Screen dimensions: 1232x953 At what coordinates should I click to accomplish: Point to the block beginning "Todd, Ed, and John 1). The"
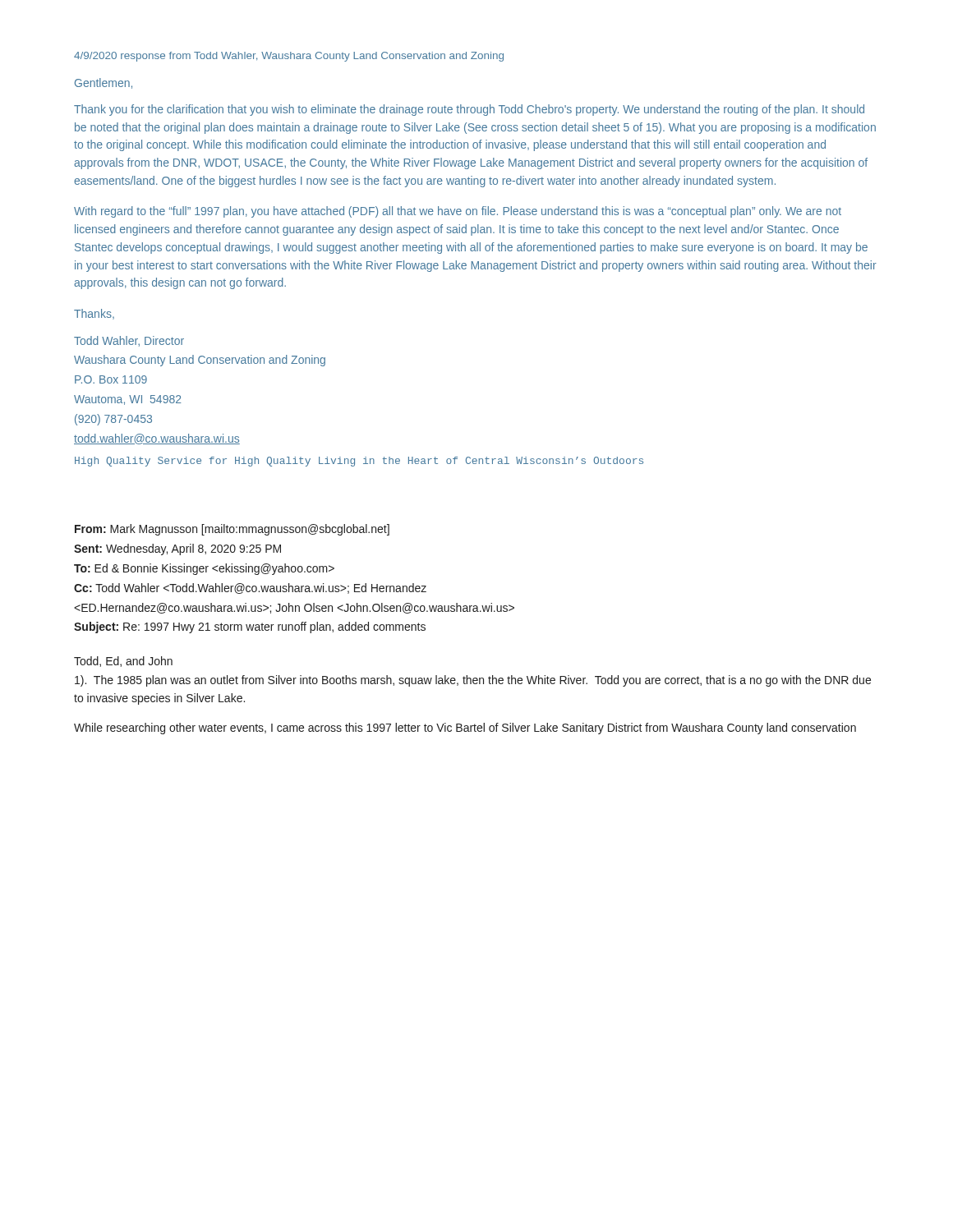coord(473,680)
